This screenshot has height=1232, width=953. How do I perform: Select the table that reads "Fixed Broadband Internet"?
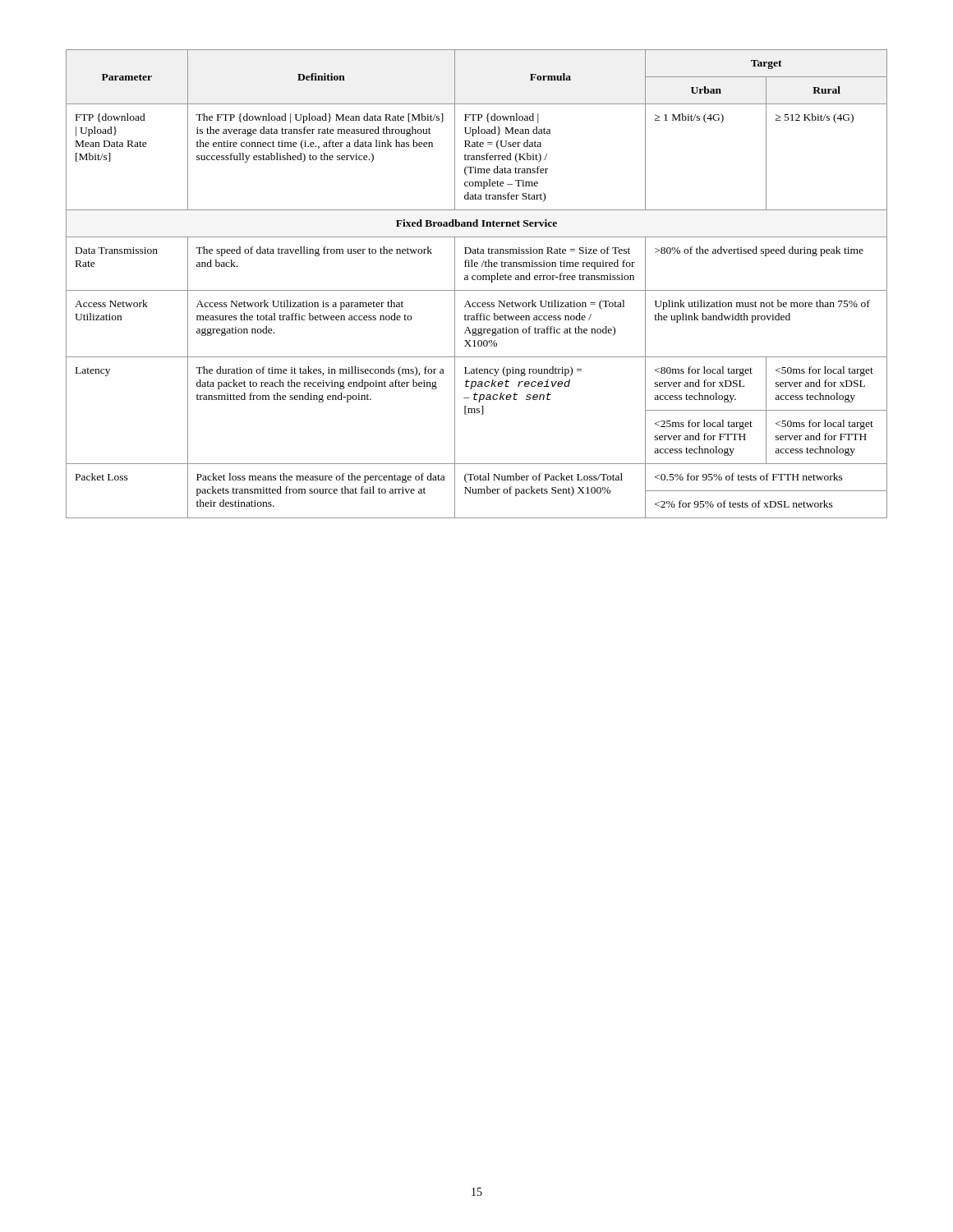(x=476, y=284)
